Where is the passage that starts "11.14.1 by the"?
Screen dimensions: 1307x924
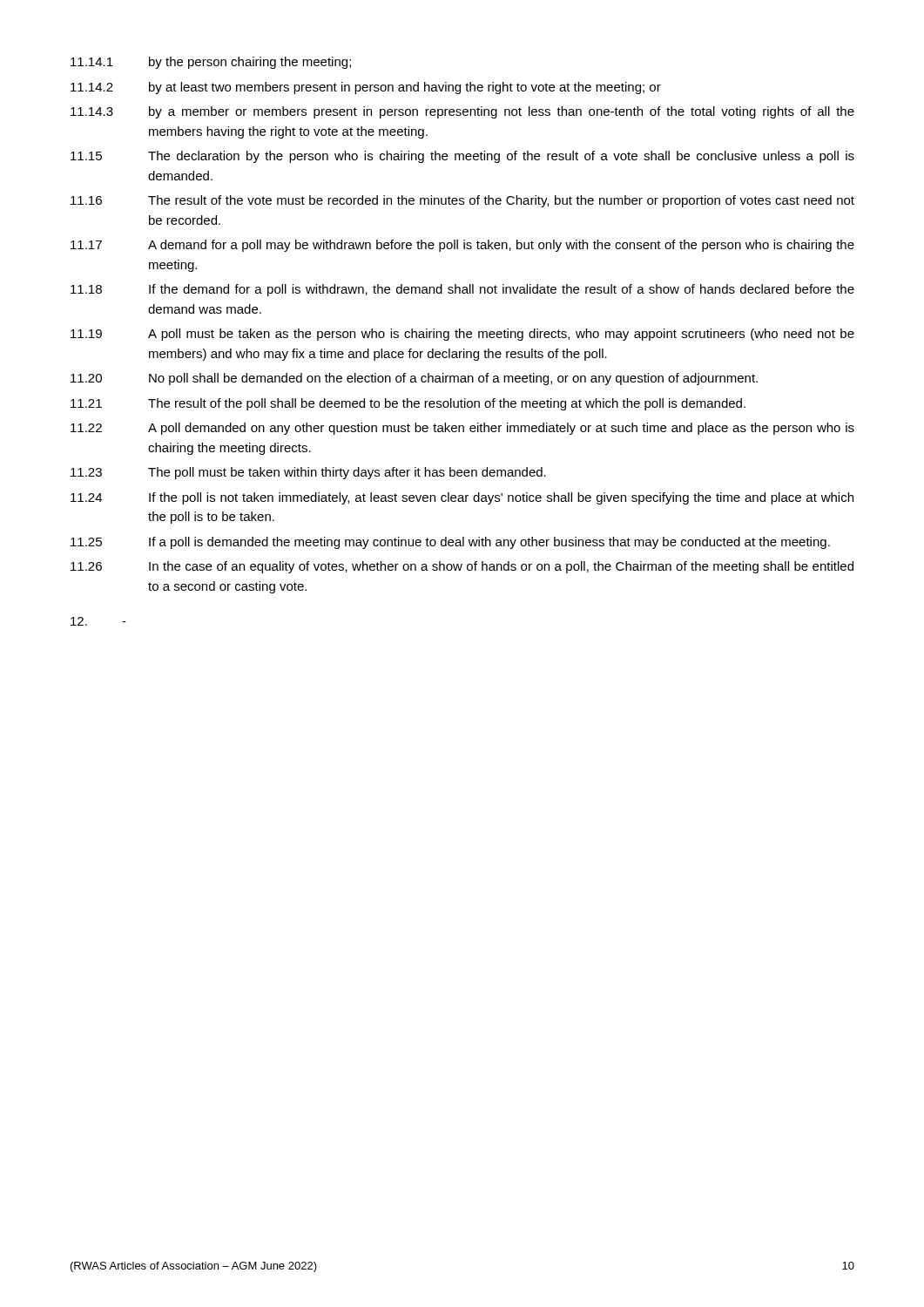211,63
